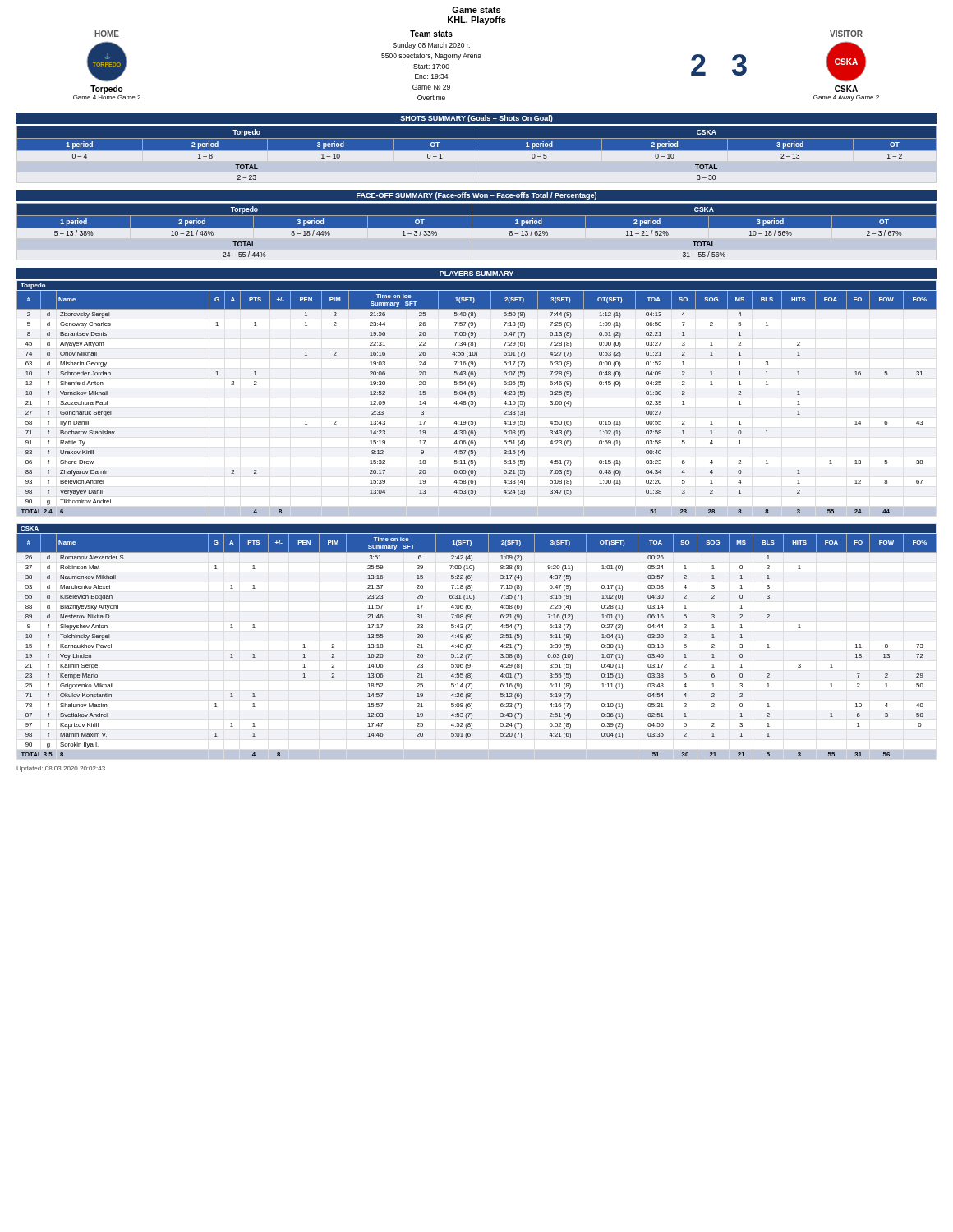Click on the table containing "2 – 13"
Image resolution: width=953 pixels, height=1232 pixels.
click(x=476, y=154)
